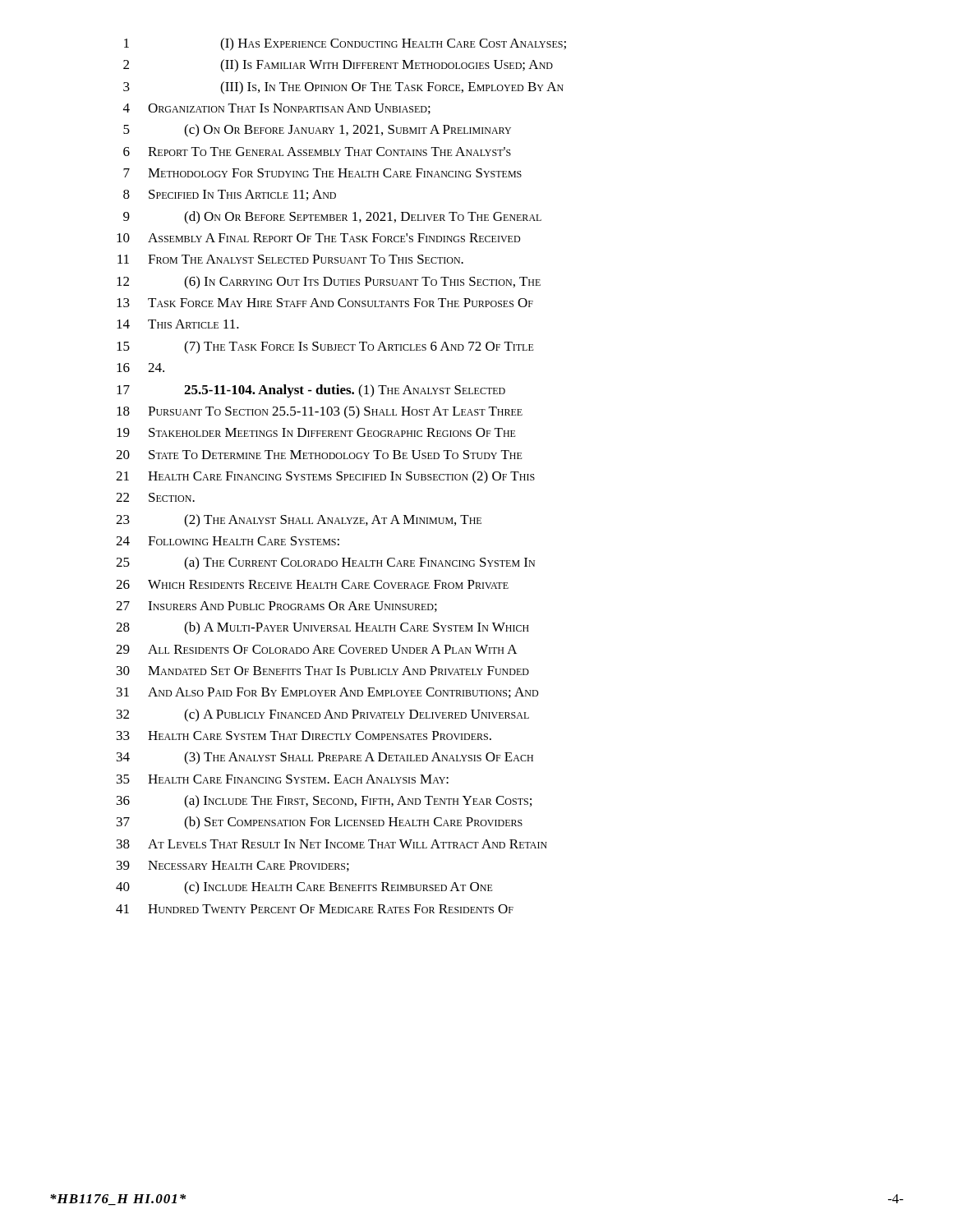953x1232 pixels.
Task: Locate the list item with the text "3 (III) Is, In"
Action: point(493,87)
